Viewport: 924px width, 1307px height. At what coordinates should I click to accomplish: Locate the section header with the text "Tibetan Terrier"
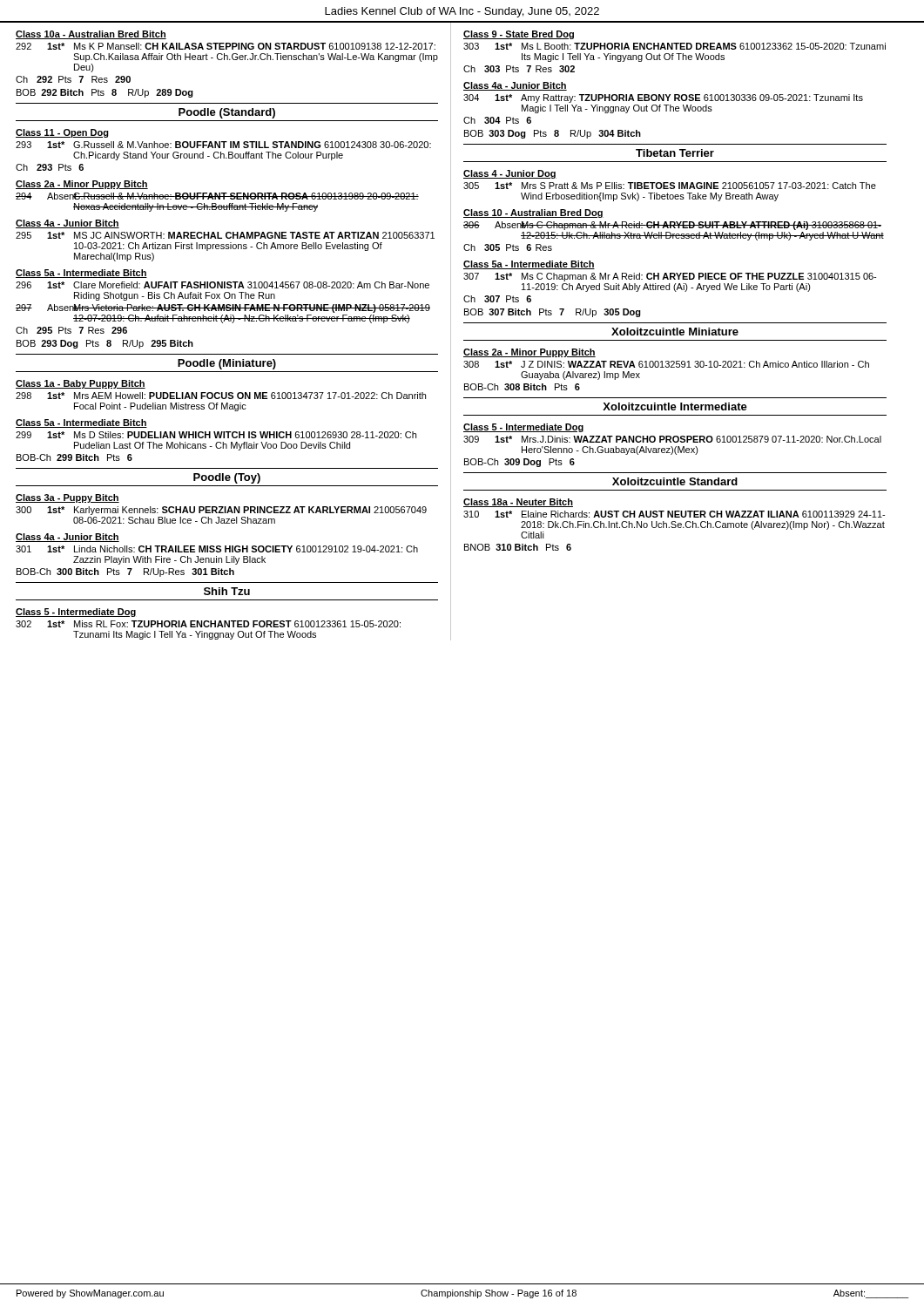coord(675,153)
